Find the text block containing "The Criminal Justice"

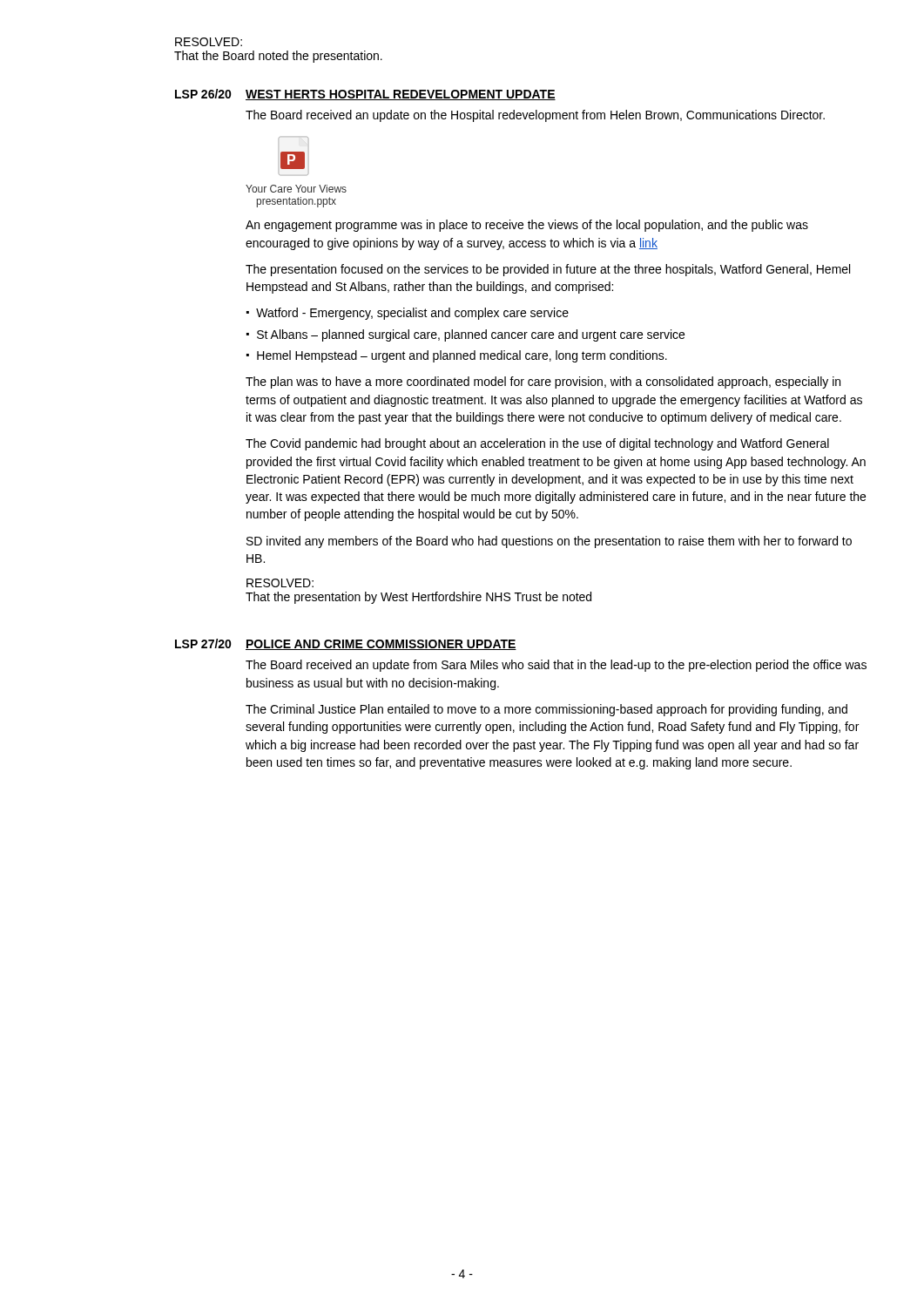[x=552, y=736]
